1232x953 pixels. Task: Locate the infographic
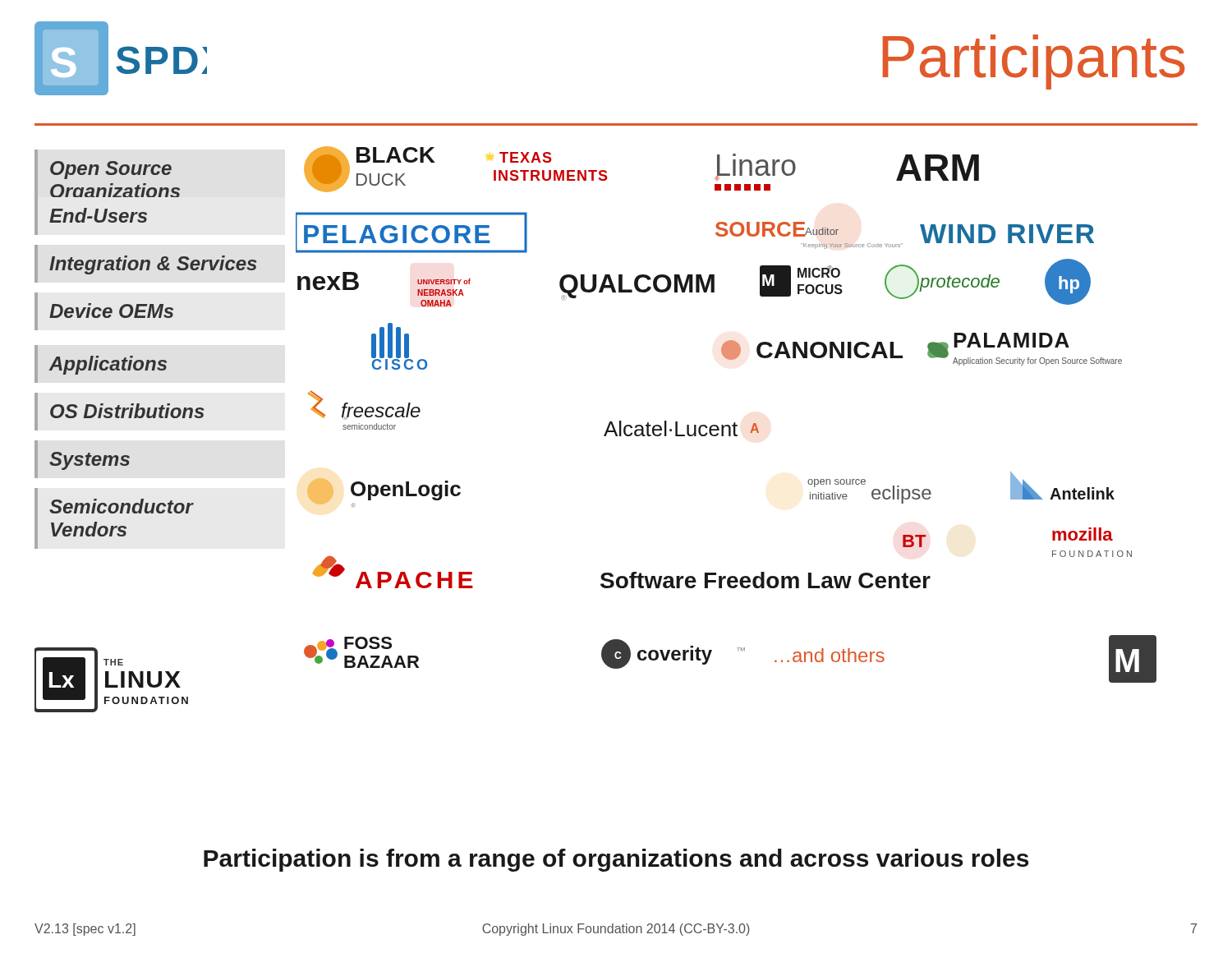click(749, 426)
